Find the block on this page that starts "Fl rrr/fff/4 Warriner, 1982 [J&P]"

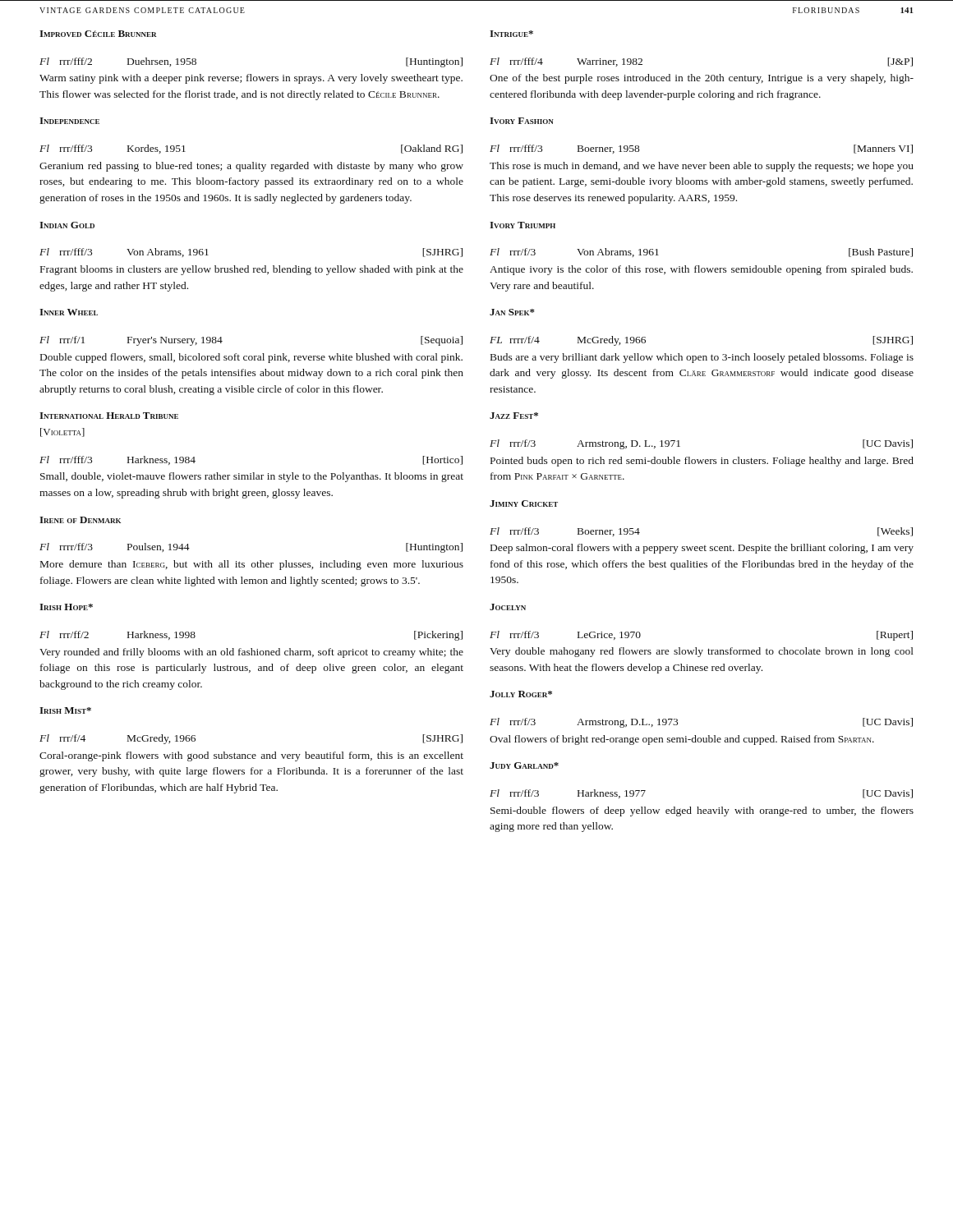coord(702,78)
